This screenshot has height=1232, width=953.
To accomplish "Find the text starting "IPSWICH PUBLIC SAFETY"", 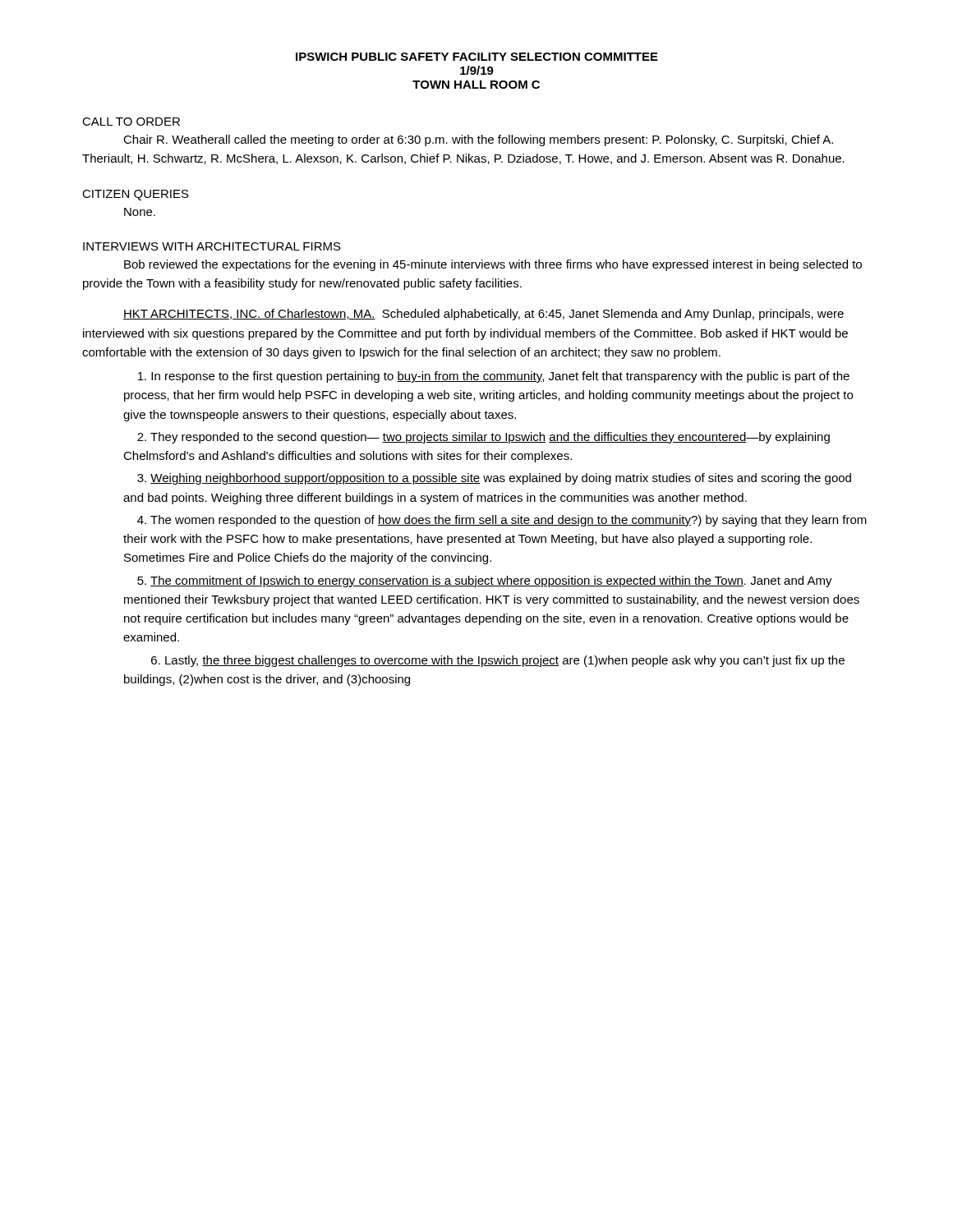I will (x=476, y=70).
